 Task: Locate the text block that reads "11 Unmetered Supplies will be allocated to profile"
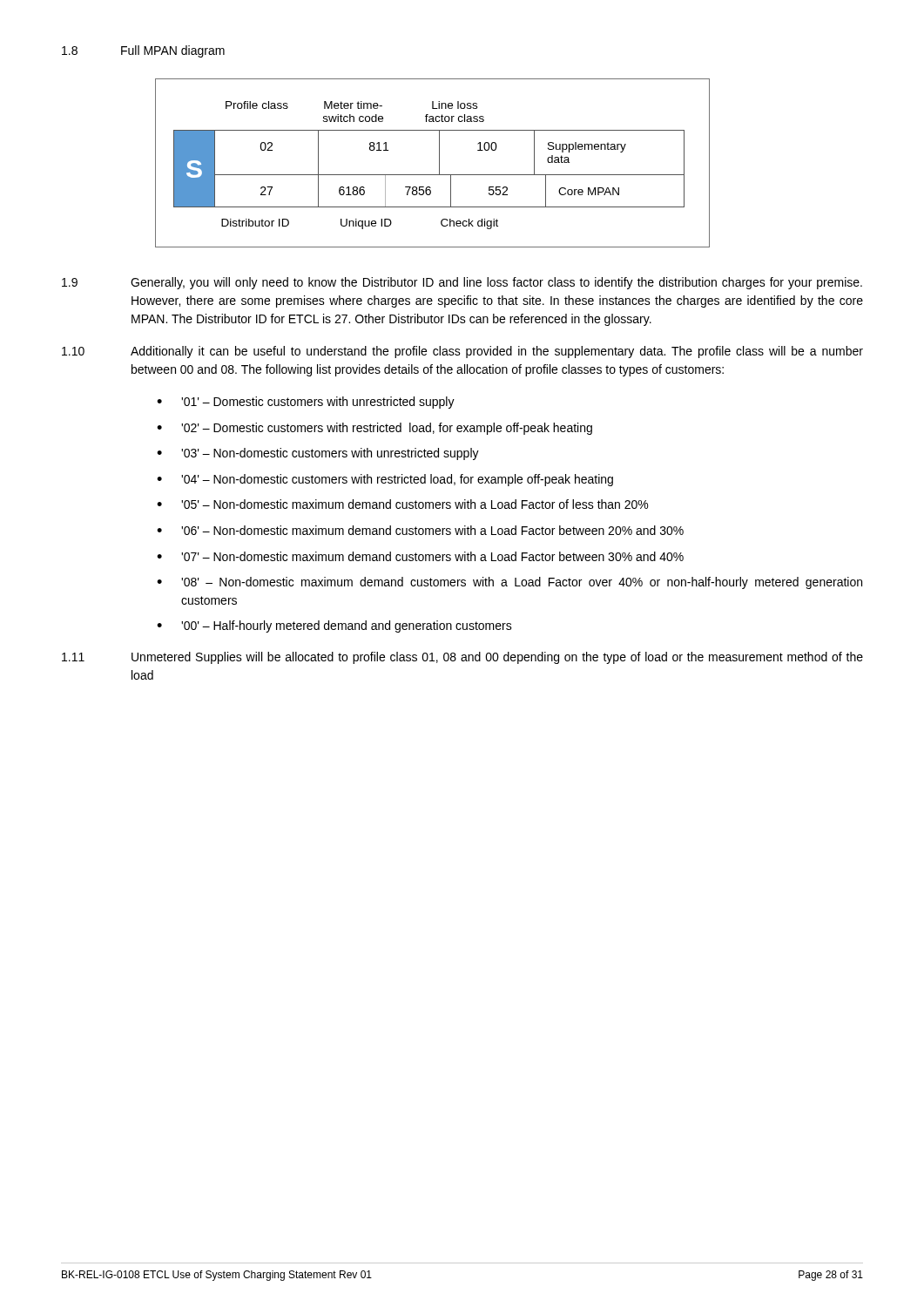click(462, 666)
